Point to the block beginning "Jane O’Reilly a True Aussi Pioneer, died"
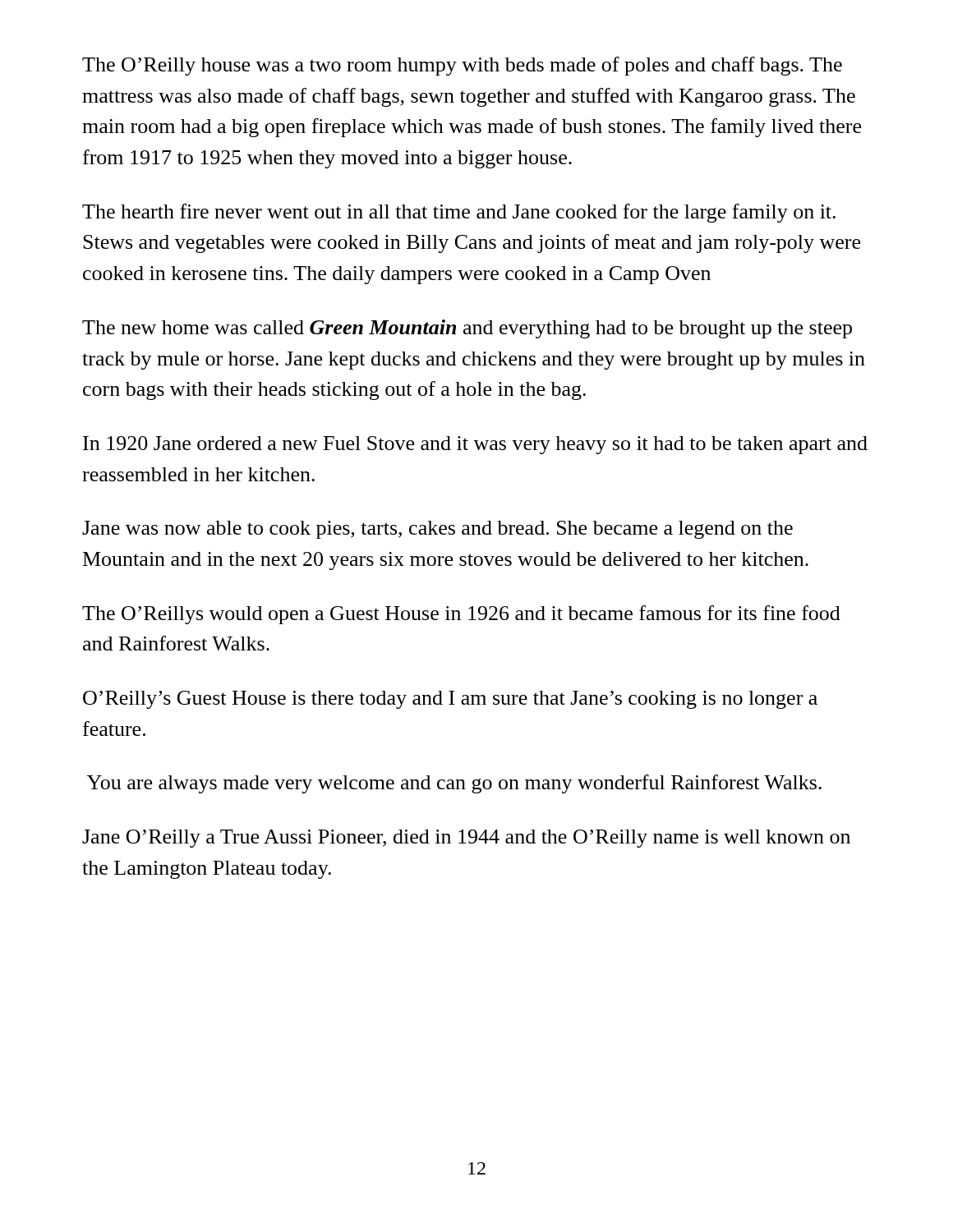The image size is (953, 1232). (466, 852)
